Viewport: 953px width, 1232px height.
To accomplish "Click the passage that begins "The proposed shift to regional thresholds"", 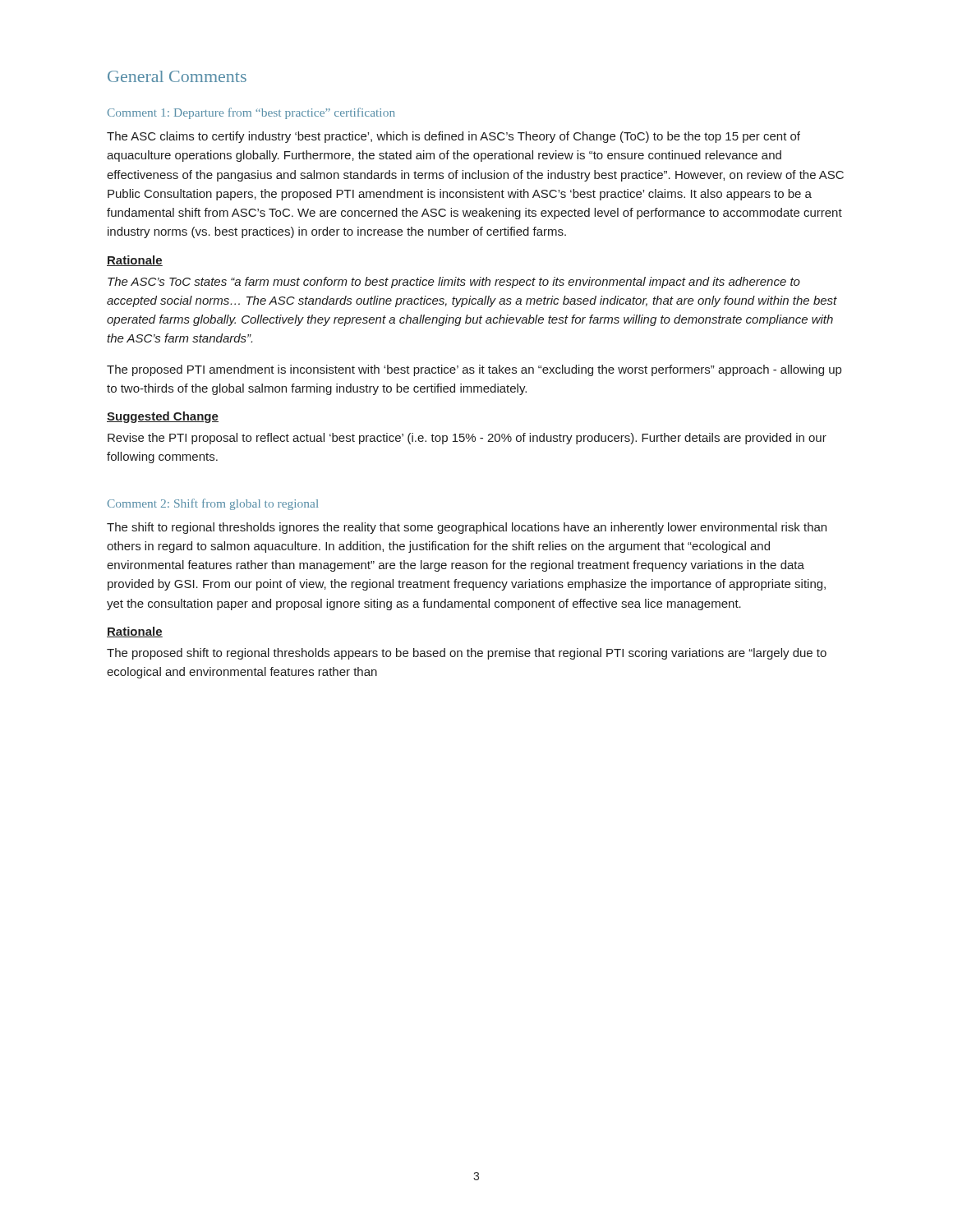I will pyautogui.click(x=476, y=662).
